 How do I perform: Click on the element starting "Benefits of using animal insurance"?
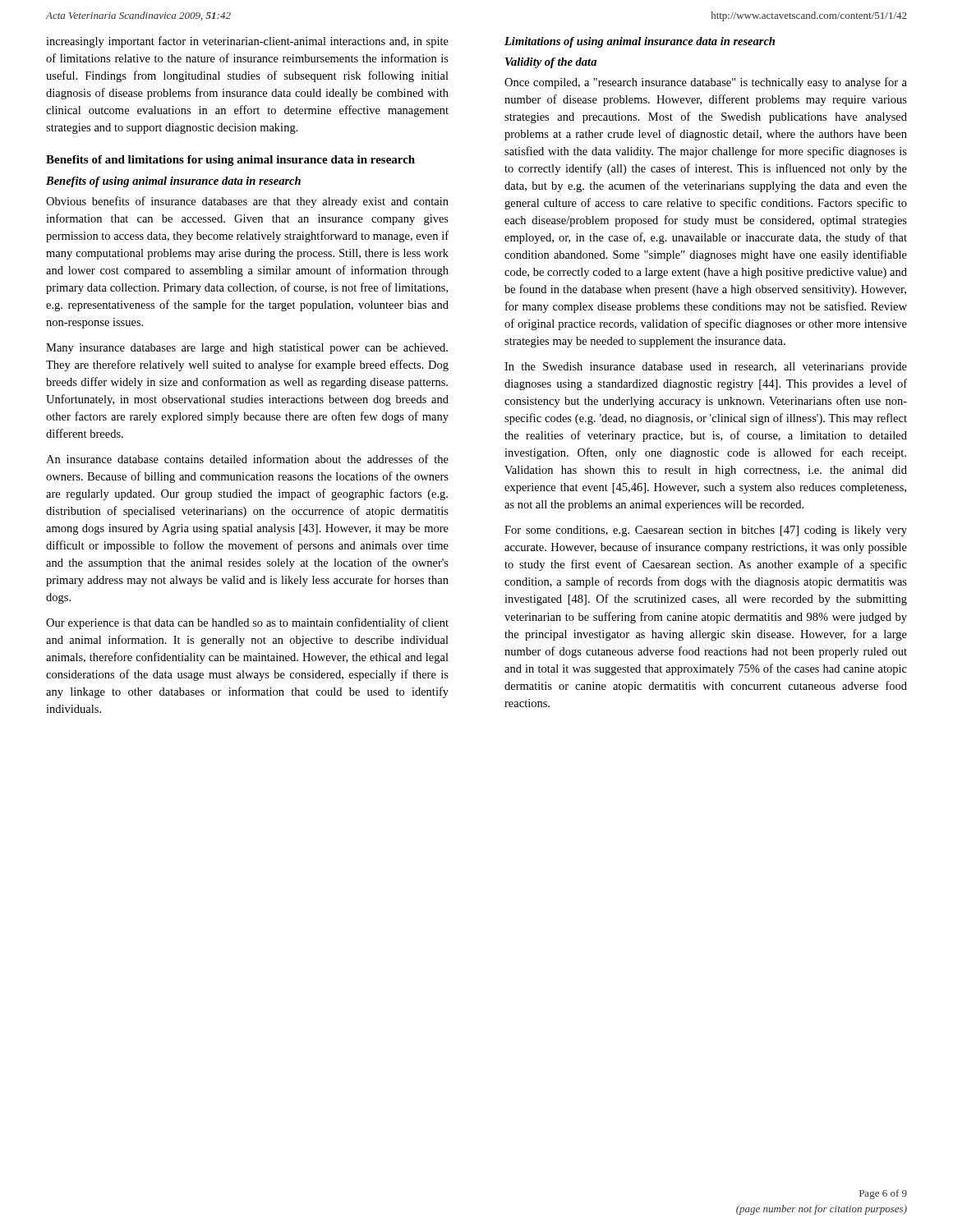[x=174, y=181]
